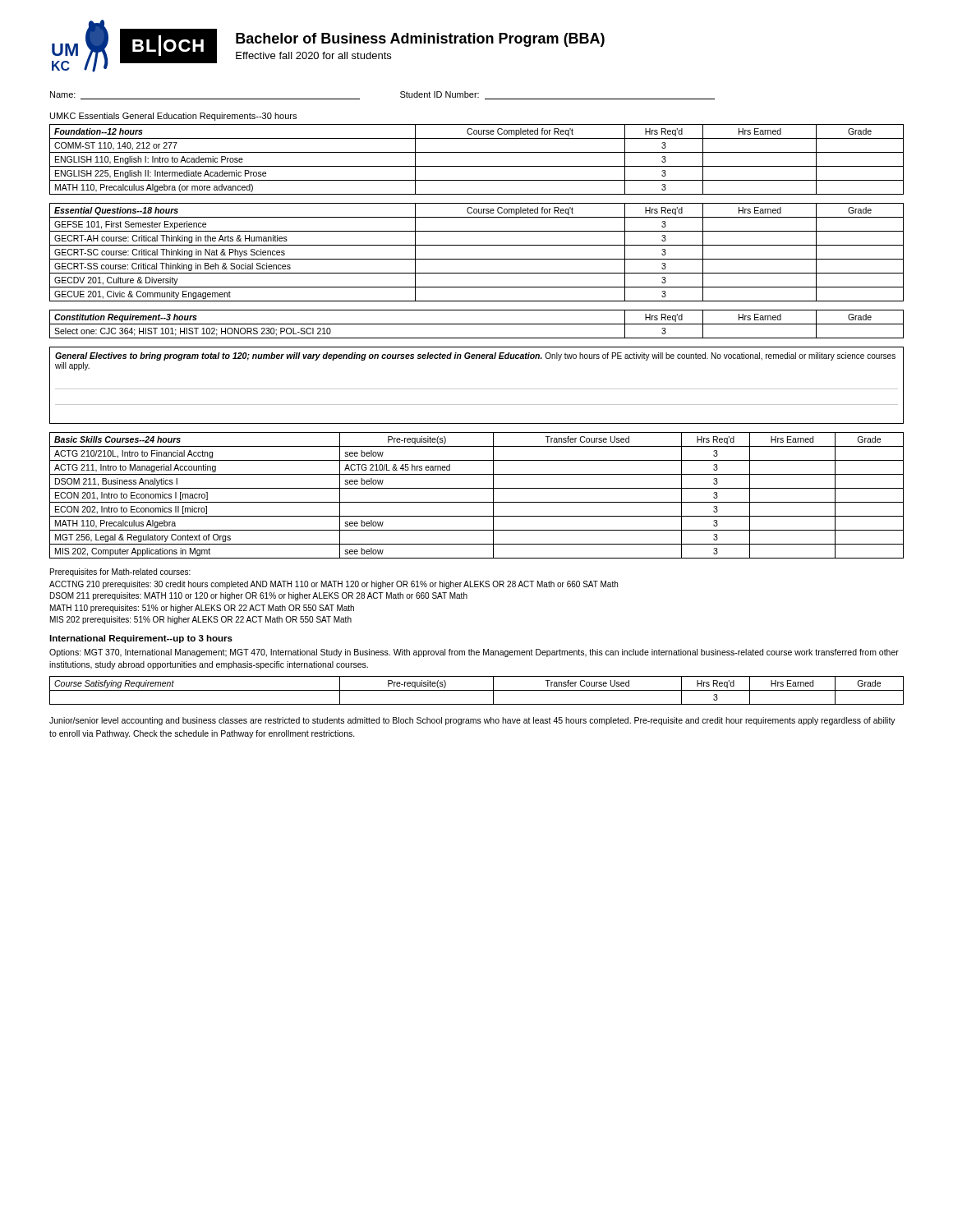This screenshot has height=1232, width=953.
Task: Point to the text block starting "Options: MGT 370,"
Action: pos(474,658)
